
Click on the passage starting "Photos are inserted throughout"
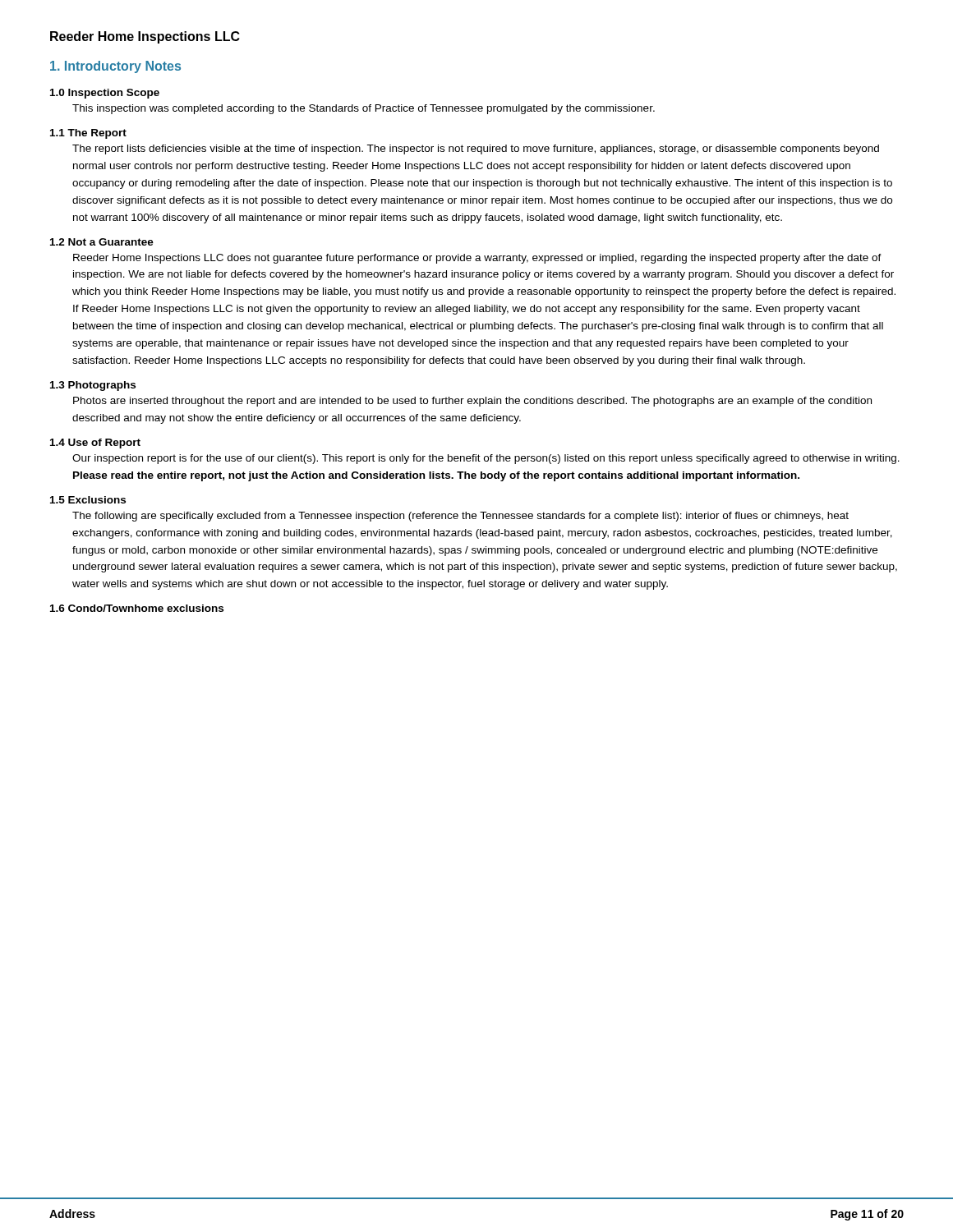(x=472, y=409)
